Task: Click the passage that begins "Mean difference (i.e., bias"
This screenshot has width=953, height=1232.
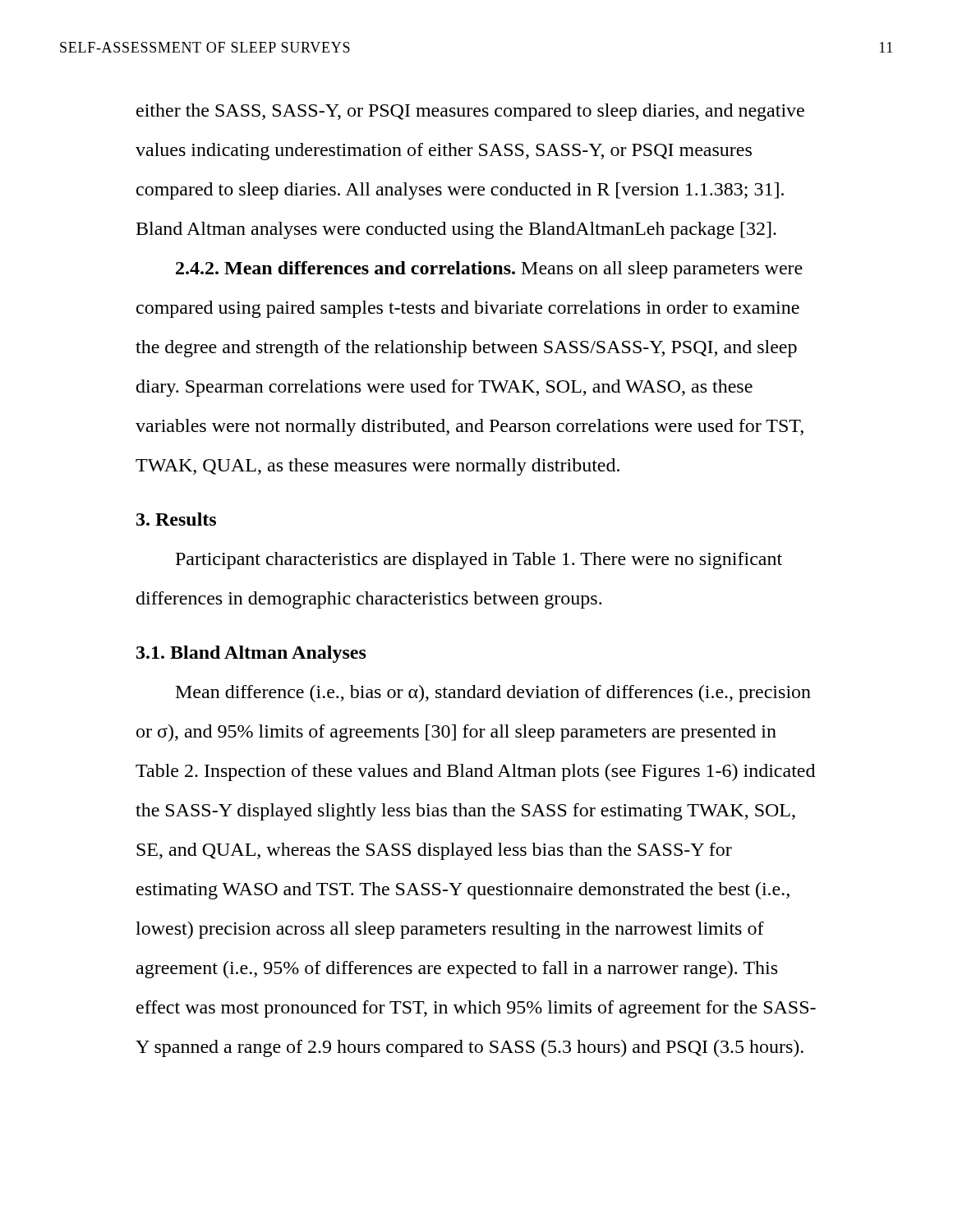Action: (493, 694)
